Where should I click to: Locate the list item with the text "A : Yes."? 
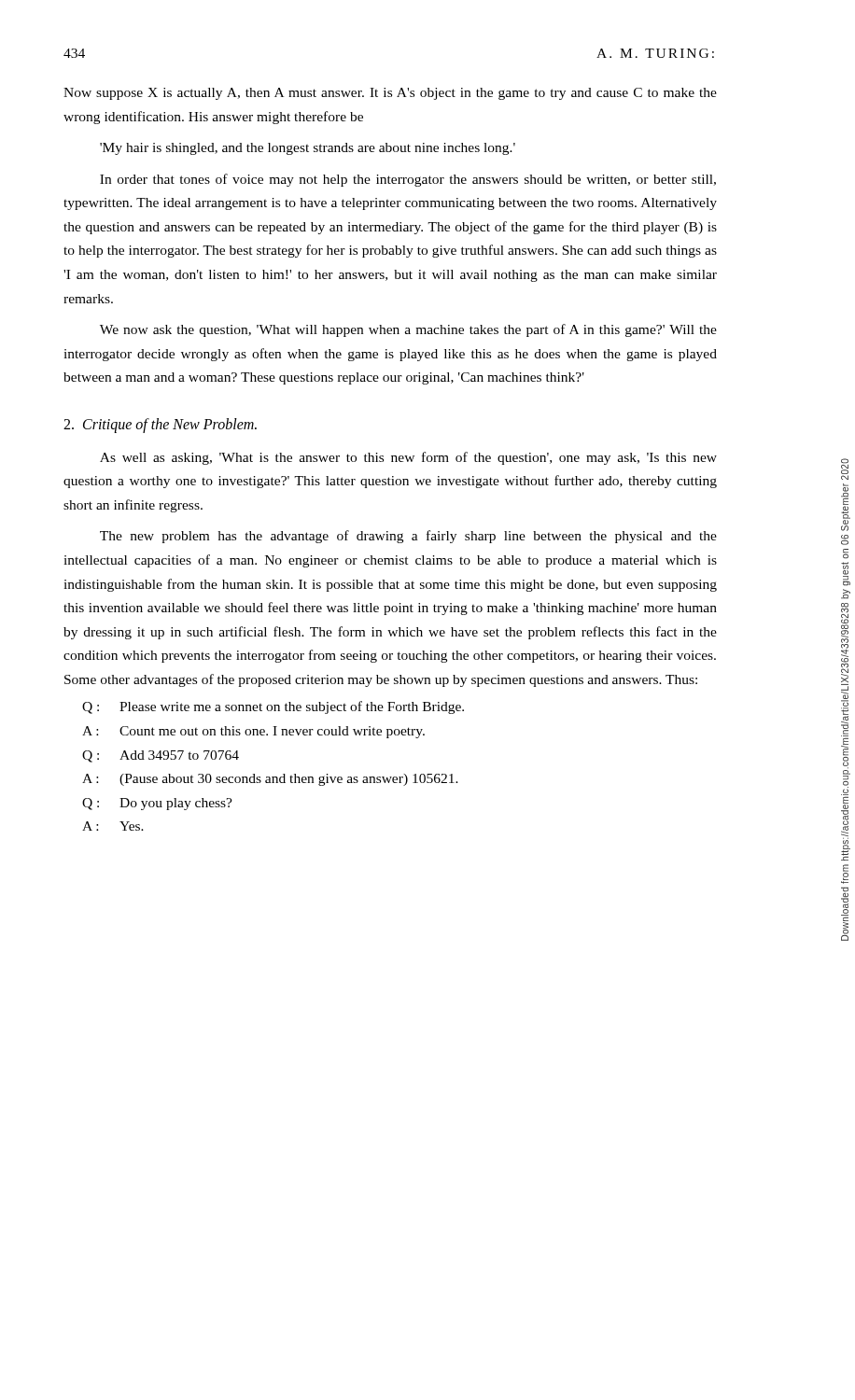point(126,826)
